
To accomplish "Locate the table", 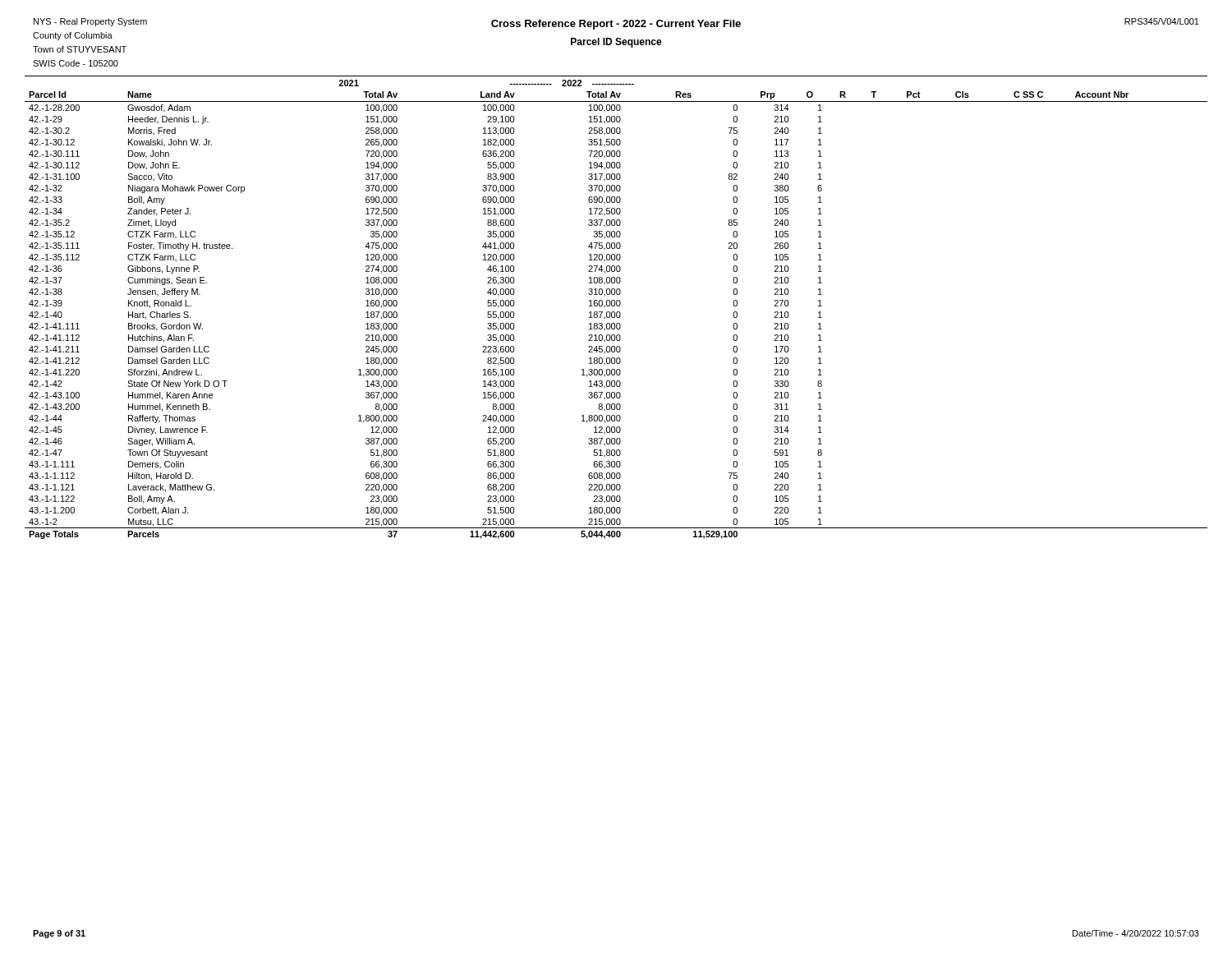I will coord(616,308).
